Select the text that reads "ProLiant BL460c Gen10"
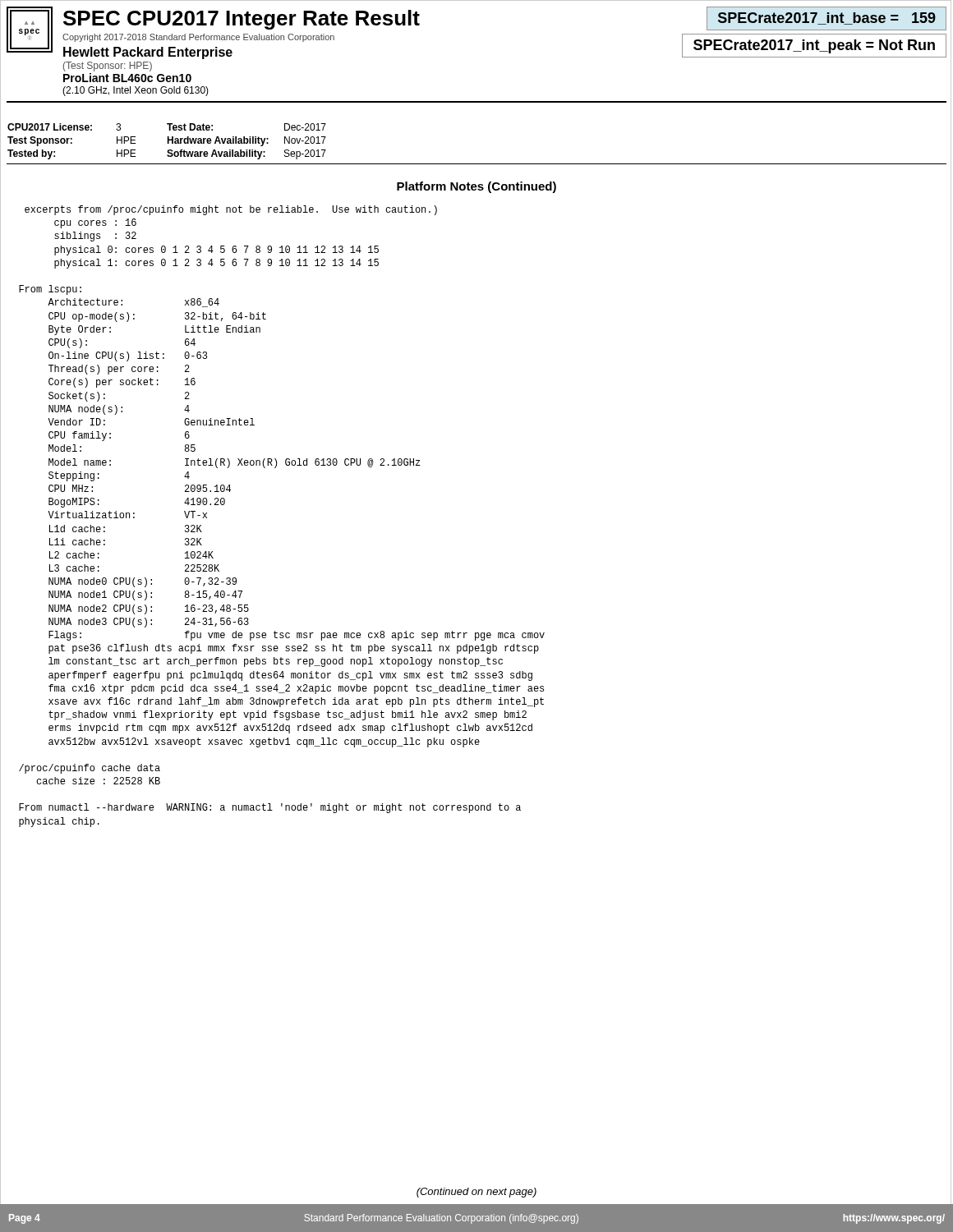Image resolution: width=953 pixels, height=1232 pixels. coord(127,78)
